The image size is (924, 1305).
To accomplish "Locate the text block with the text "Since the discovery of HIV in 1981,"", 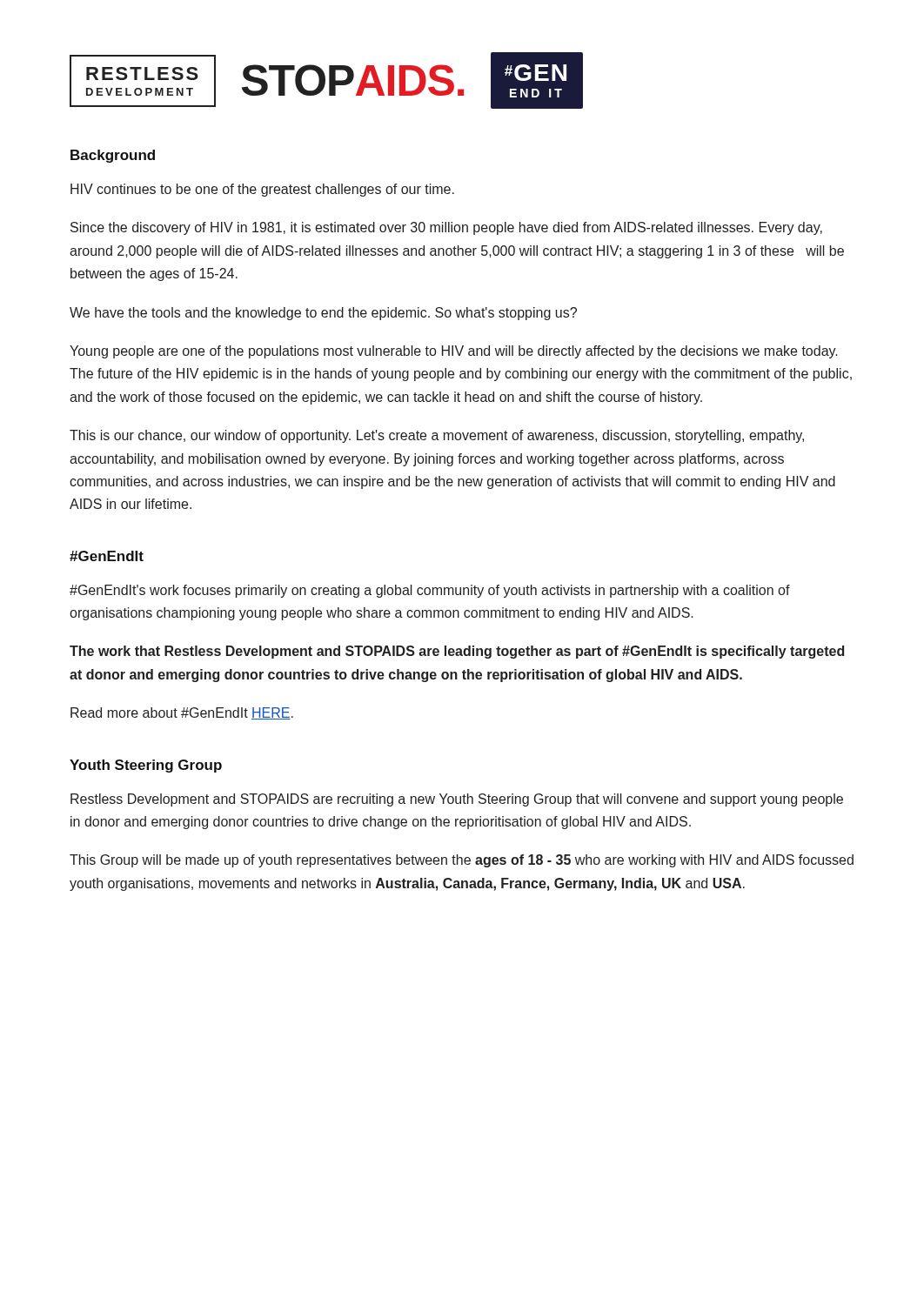I will tap(457, 251).
